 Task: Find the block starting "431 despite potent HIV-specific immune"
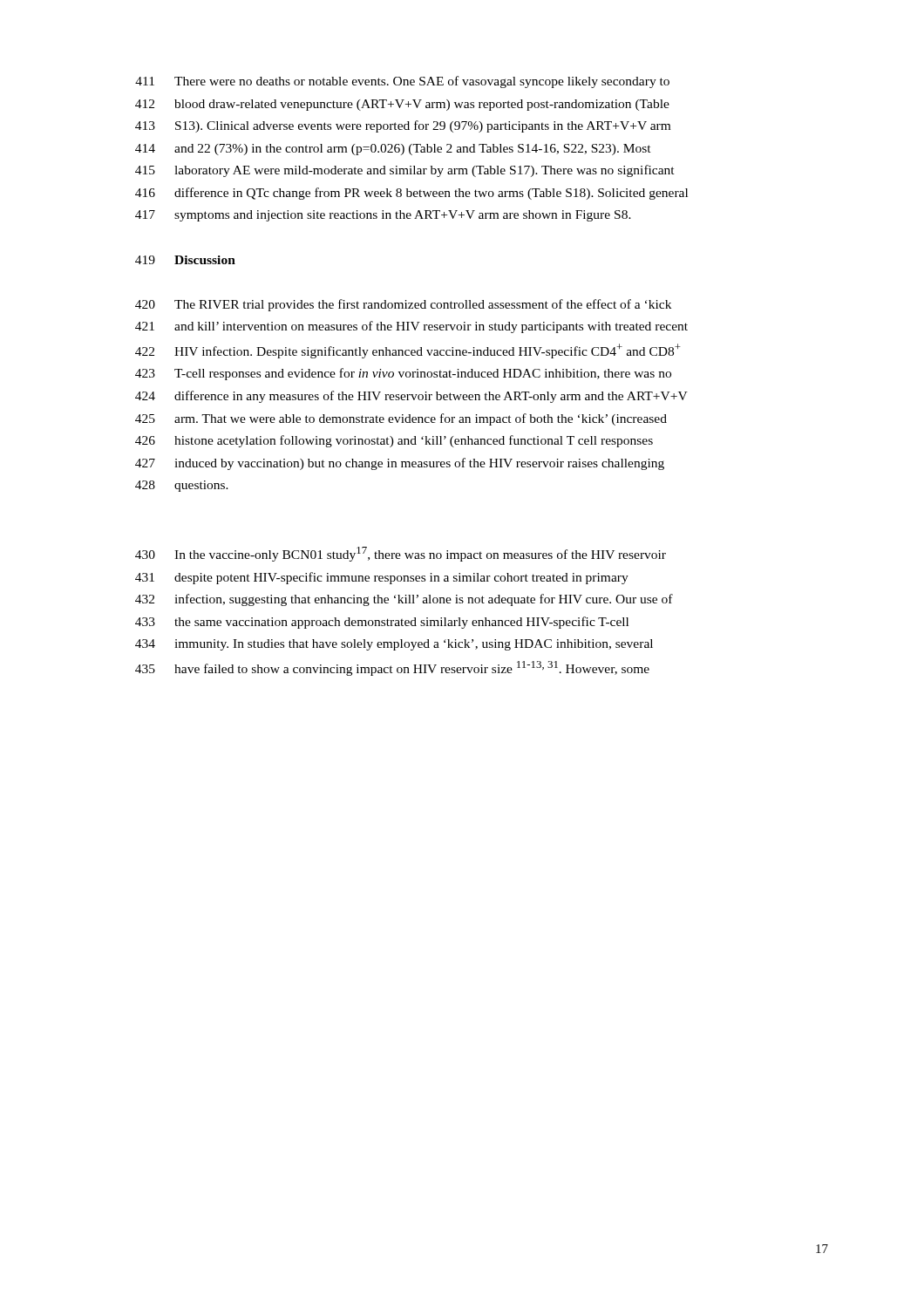tap(471, 577)
